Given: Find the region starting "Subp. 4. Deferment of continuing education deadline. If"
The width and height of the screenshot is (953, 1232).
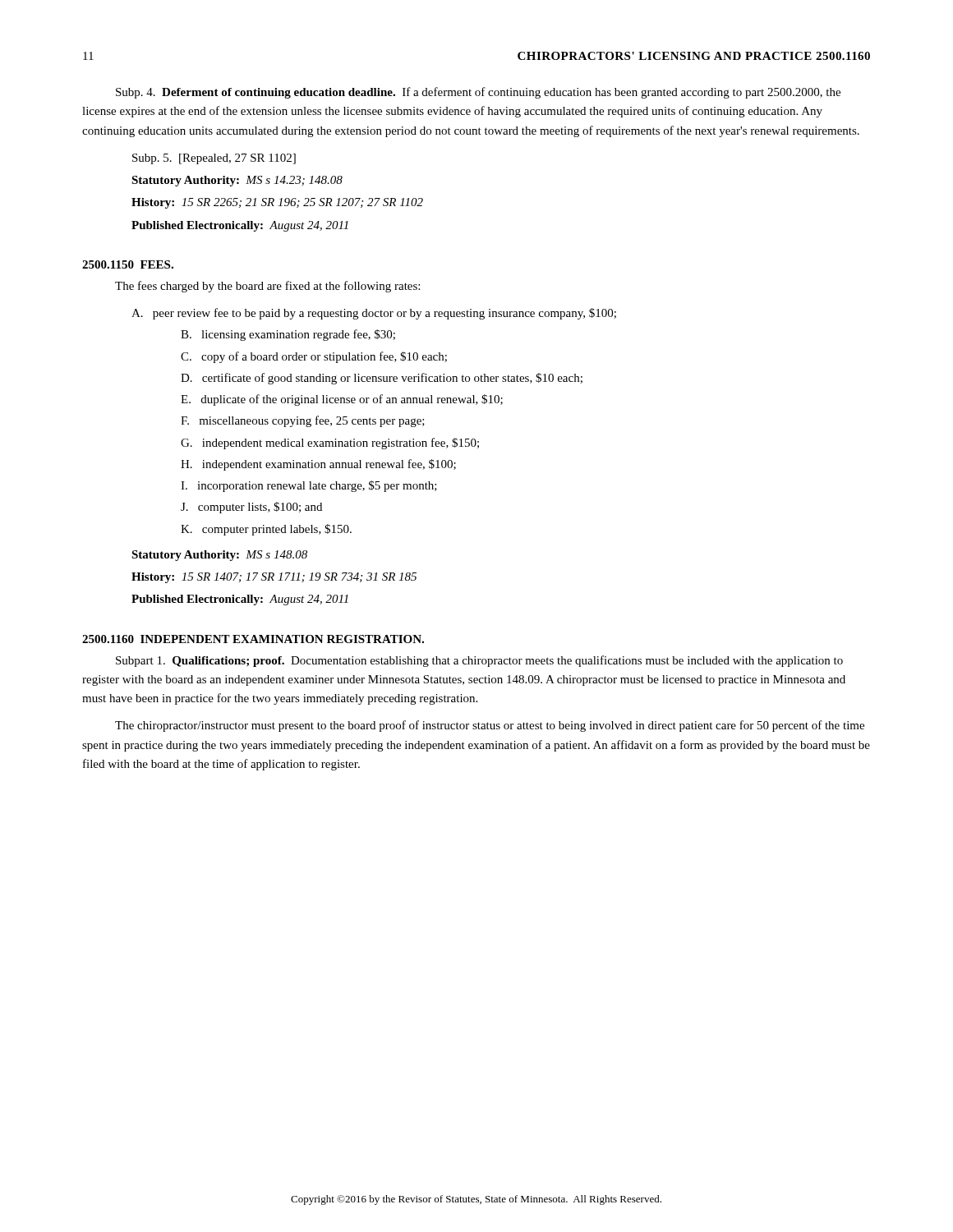Looking at the screenshot, I should point(471,111).
